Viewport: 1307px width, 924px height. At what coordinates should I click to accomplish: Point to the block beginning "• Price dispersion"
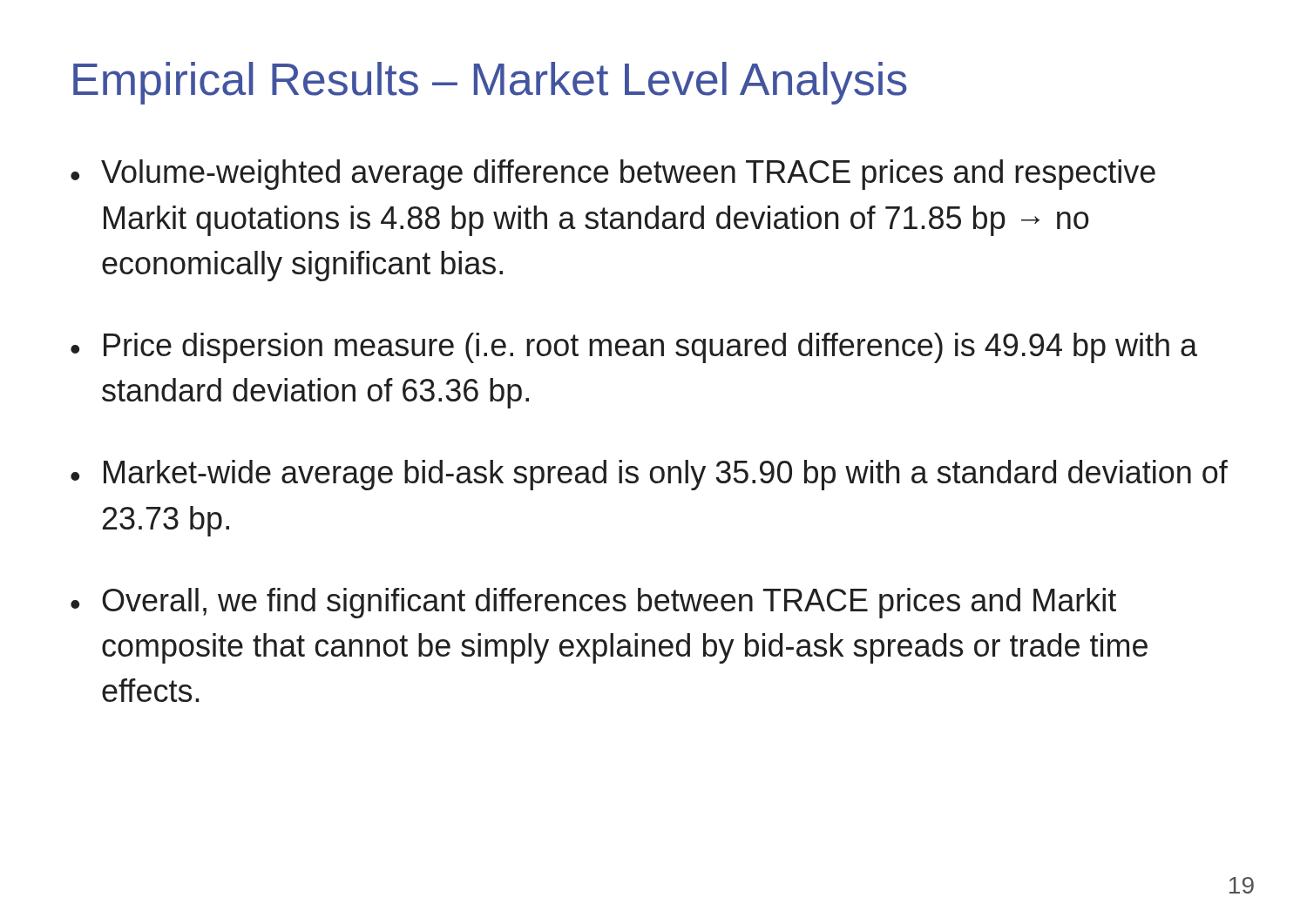[654, 368]
